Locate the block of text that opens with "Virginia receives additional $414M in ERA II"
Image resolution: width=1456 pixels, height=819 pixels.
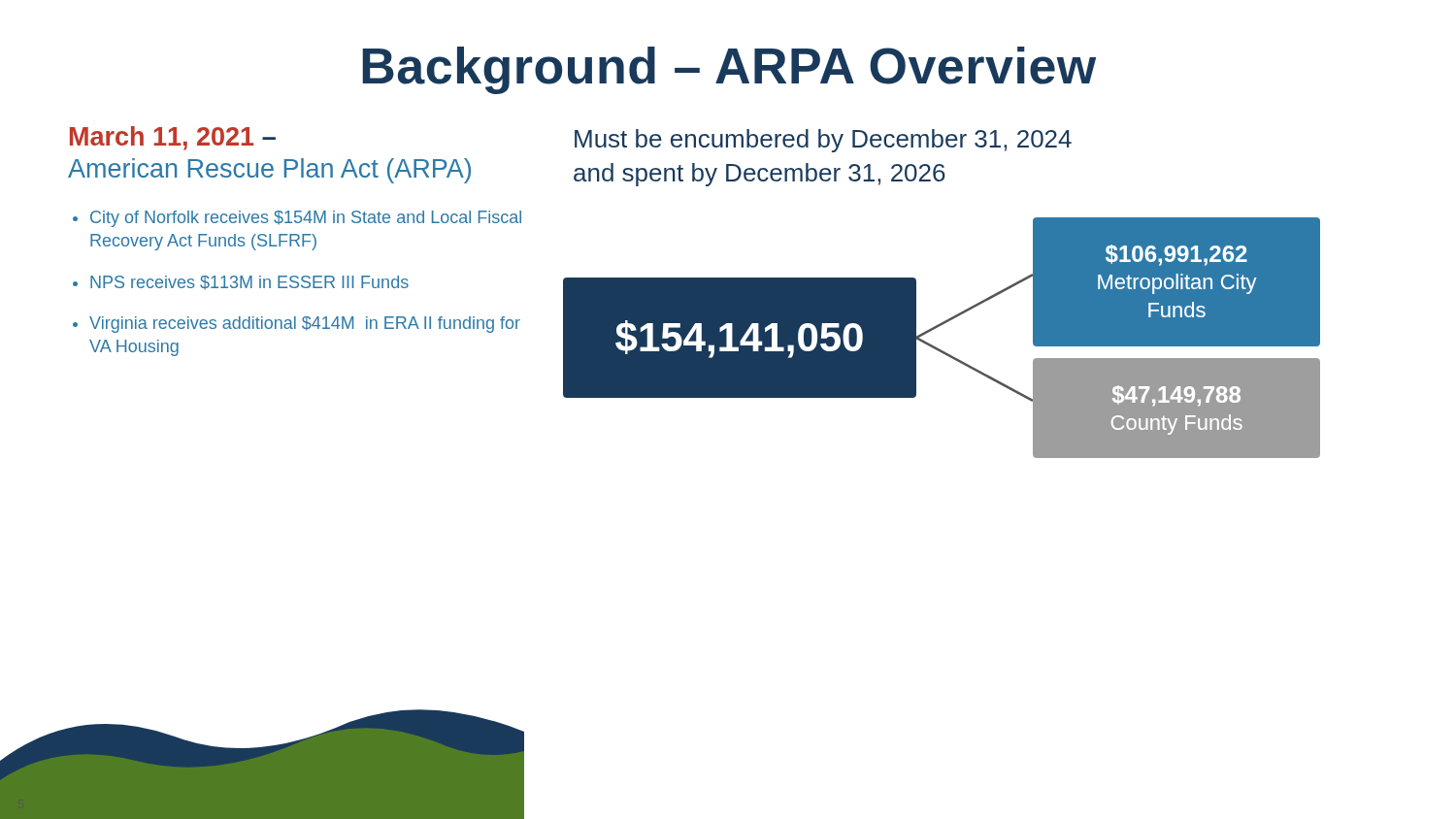[x=305, y=335]
